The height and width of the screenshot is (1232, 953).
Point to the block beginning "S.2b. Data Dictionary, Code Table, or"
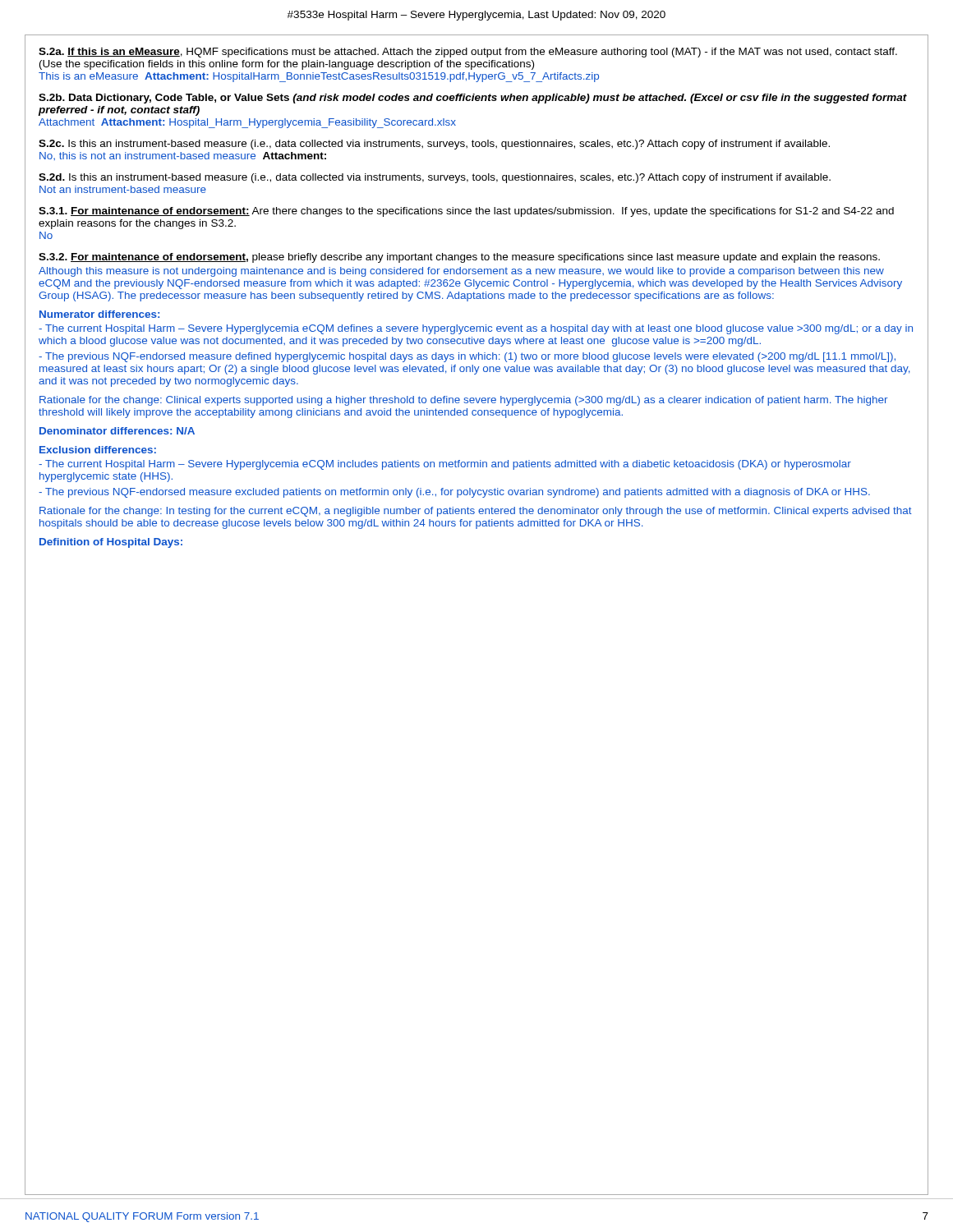coord(476,110)
